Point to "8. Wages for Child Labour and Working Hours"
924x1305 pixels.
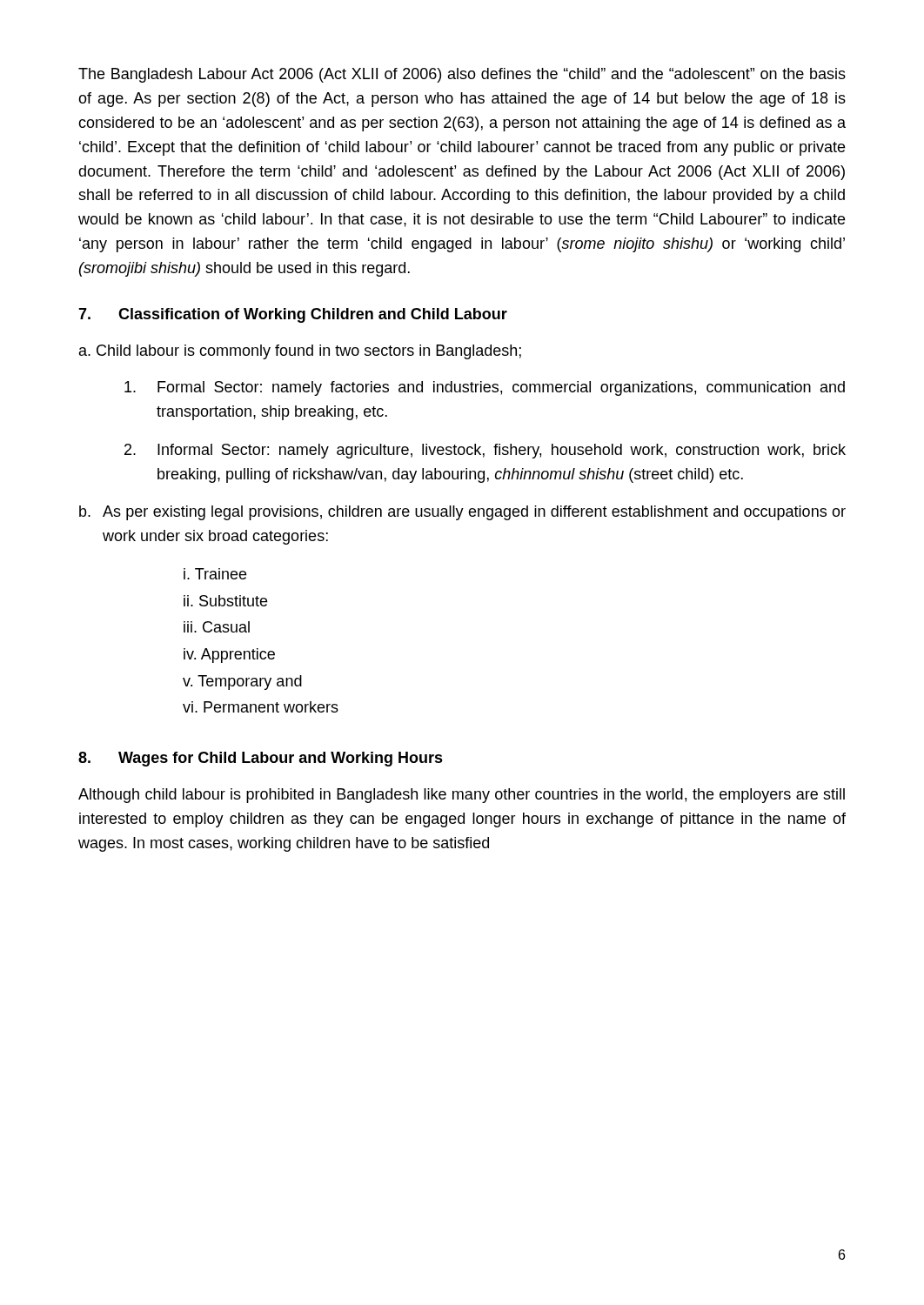coord(261,758)
